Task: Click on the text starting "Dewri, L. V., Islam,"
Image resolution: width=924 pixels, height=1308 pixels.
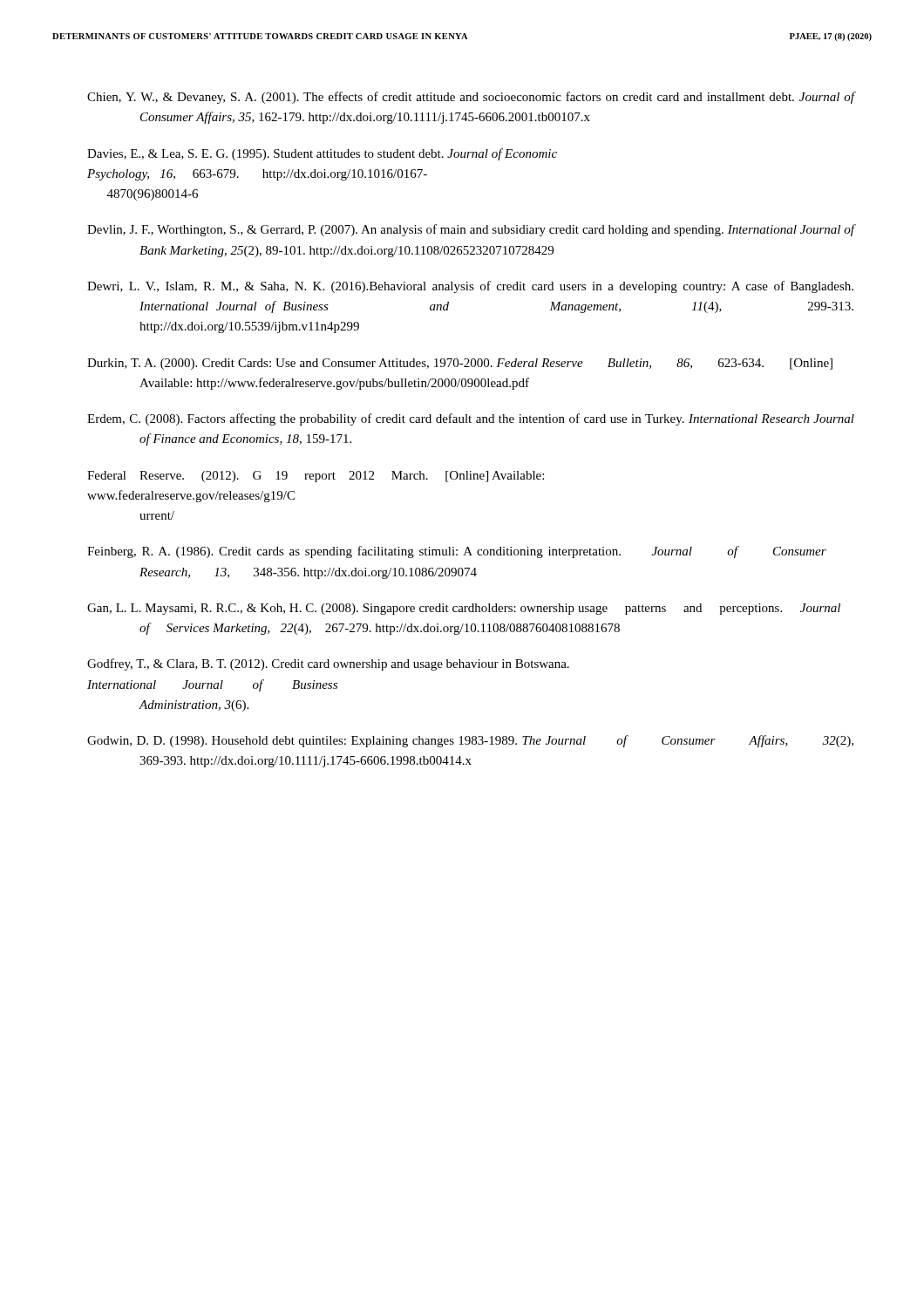Action: pyautogui.click(x=470, y=287)
